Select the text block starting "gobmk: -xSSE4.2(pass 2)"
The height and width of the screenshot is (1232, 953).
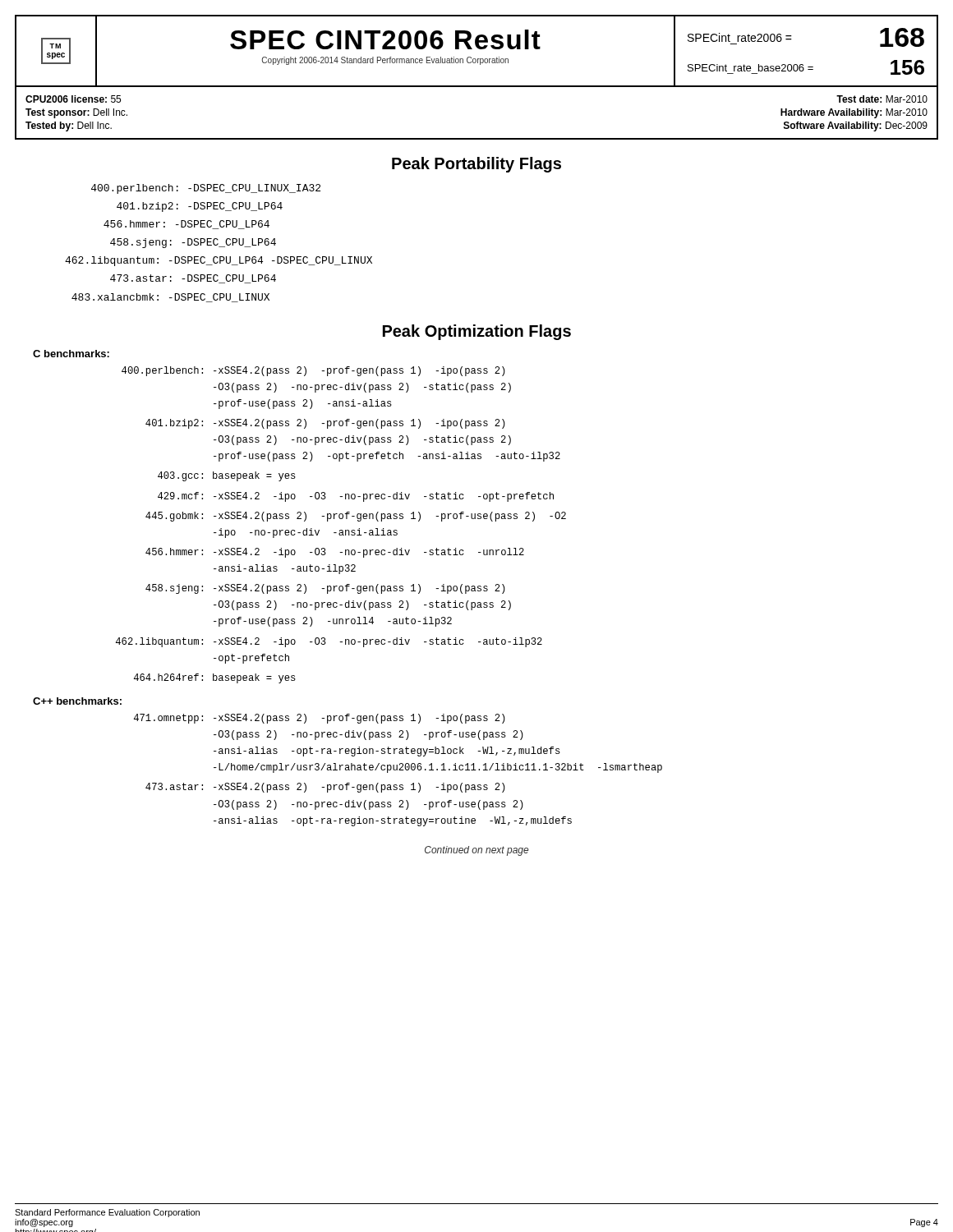pos(300,525)
